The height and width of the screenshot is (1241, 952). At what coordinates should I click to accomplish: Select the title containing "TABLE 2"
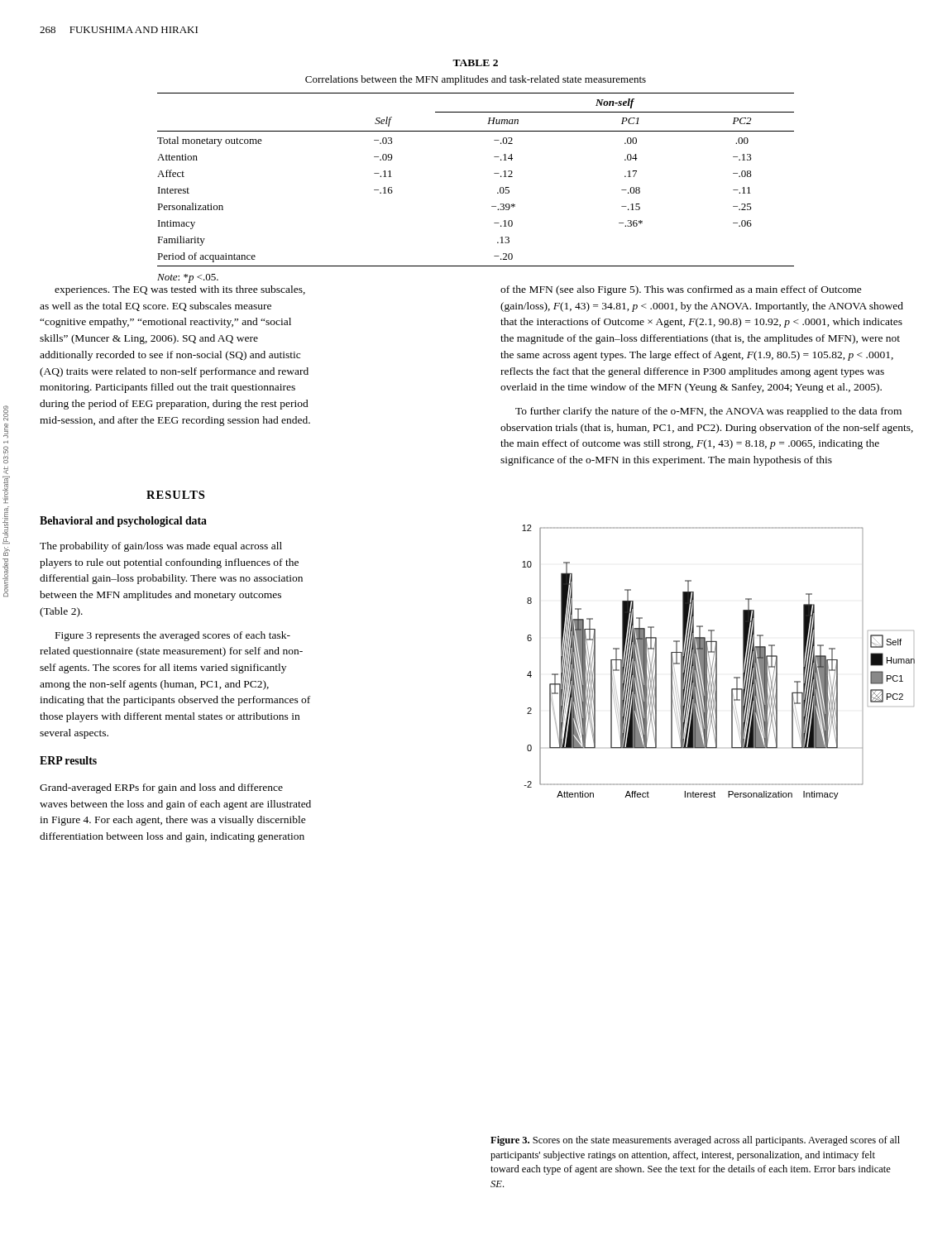click(476, 62)
